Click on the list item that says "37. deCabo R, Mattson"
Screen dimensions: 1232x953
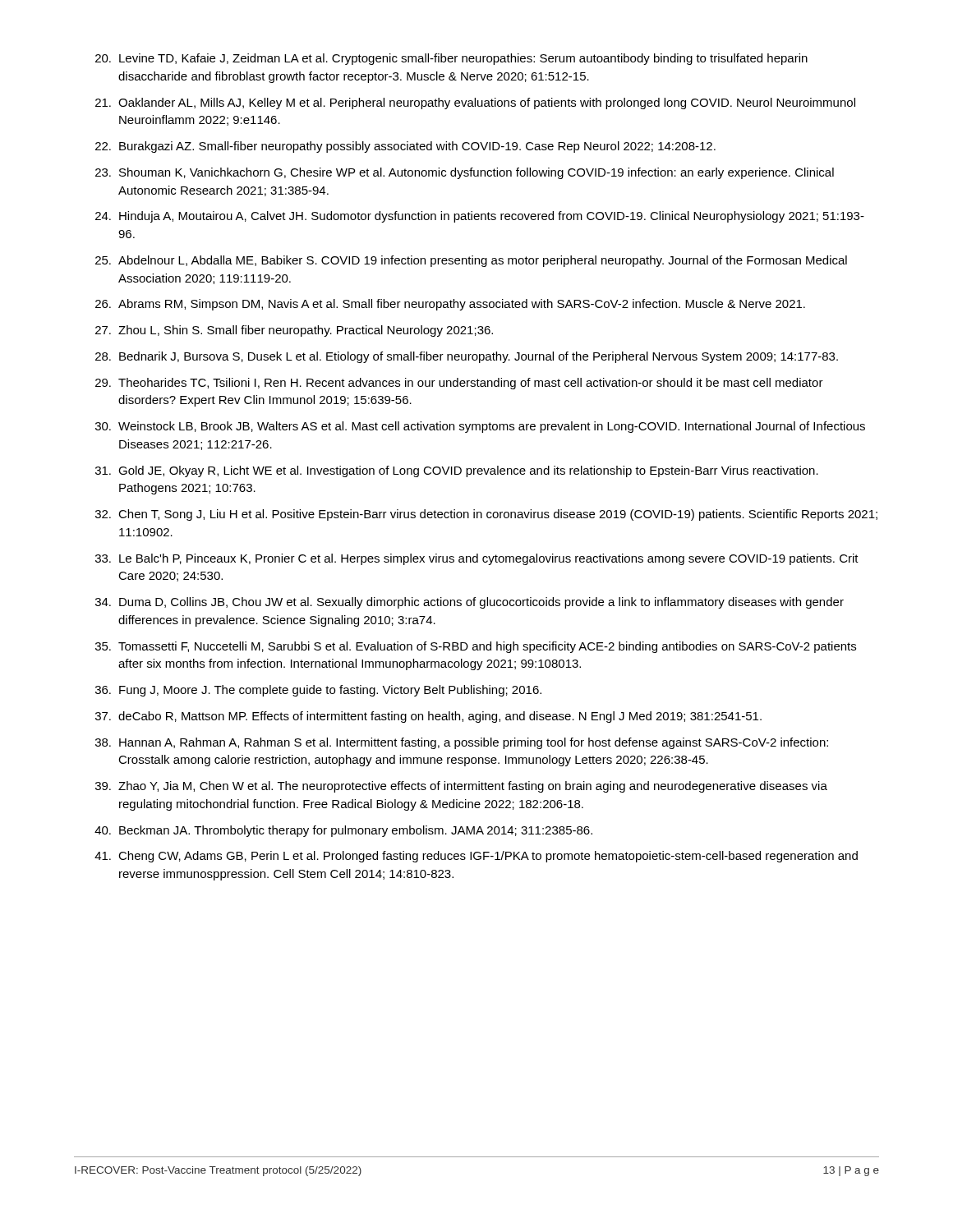tap(476, 716)
